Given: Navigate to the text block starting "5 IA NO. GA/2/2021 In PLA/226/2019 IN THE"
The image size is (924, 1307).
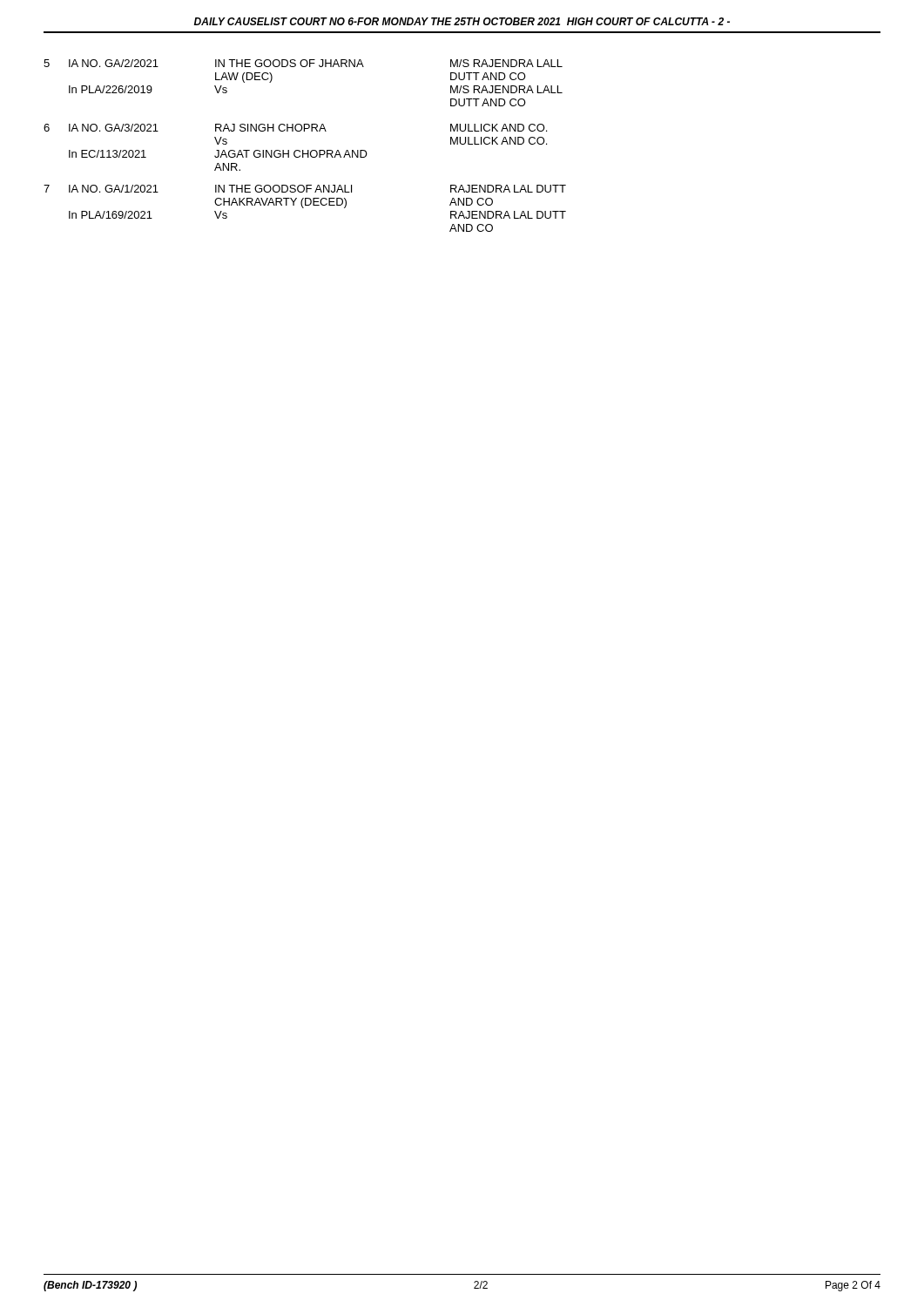Looking at the screenshot, I should [462, 83].
